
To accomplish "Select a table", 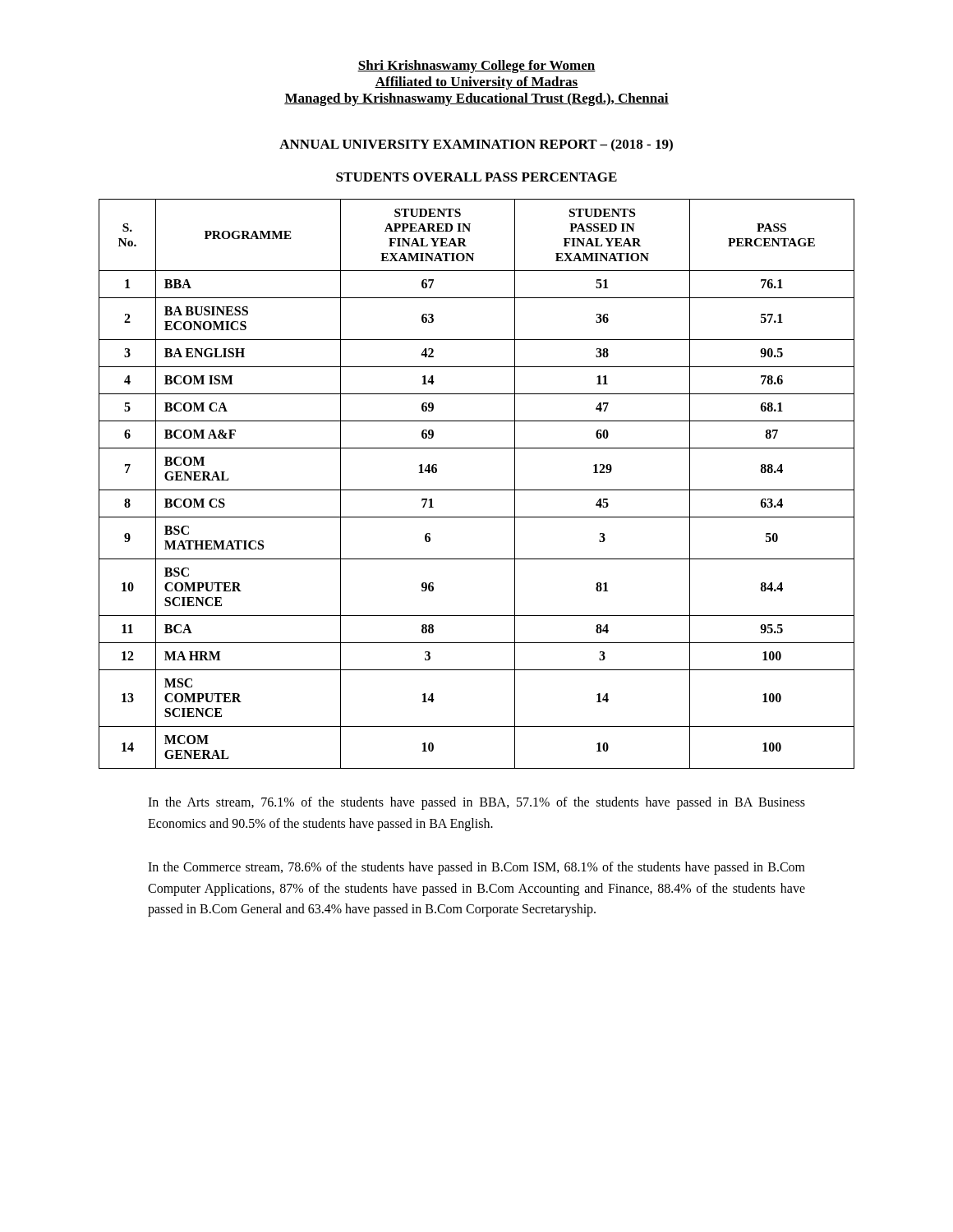I will pyautogui.click(x=476, y=484).
